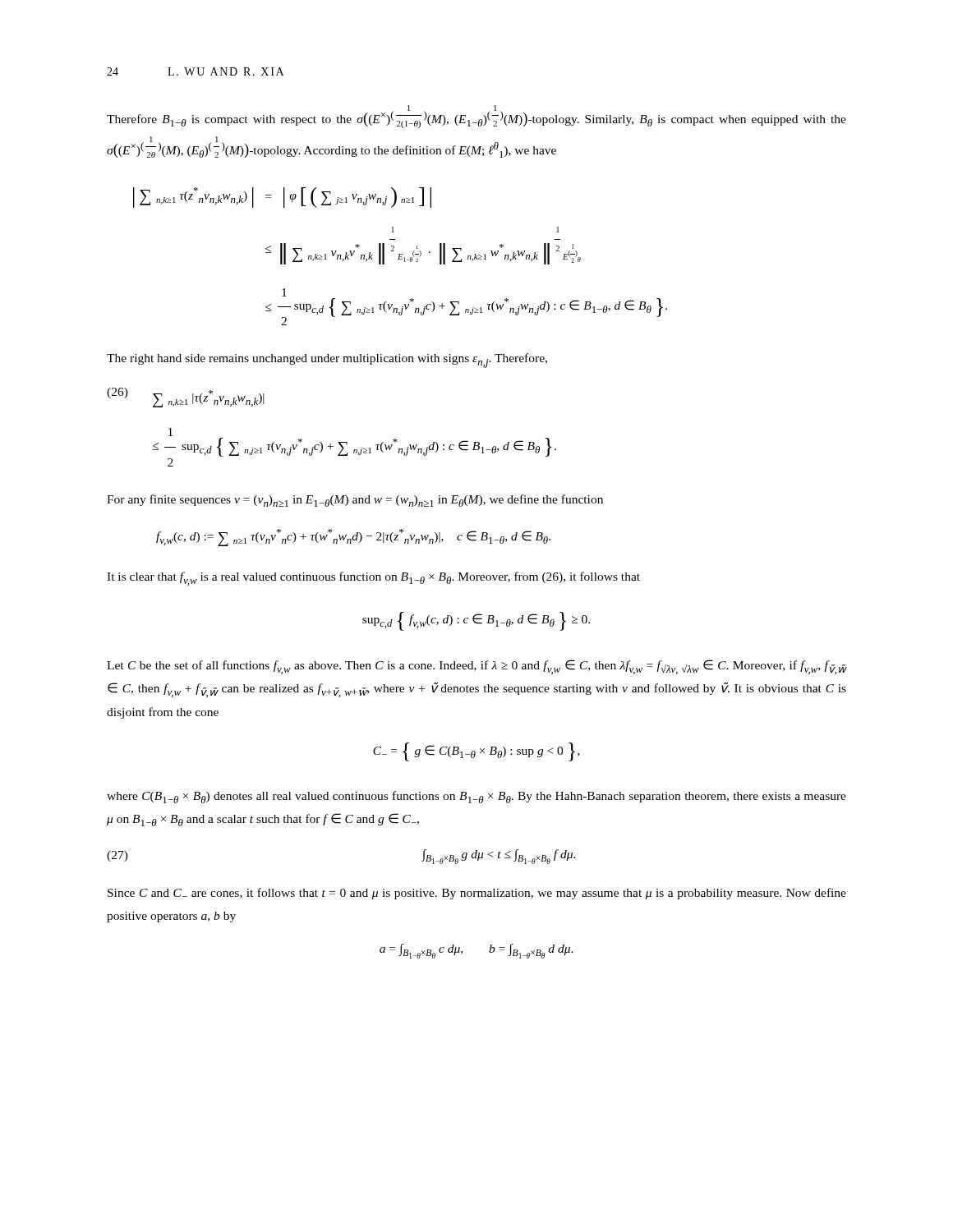Point to the text block starting "| ∑ n,k≥1 τ(z*nvn,kwn,k) |"
953x1232 pixels.
[400, 255]
